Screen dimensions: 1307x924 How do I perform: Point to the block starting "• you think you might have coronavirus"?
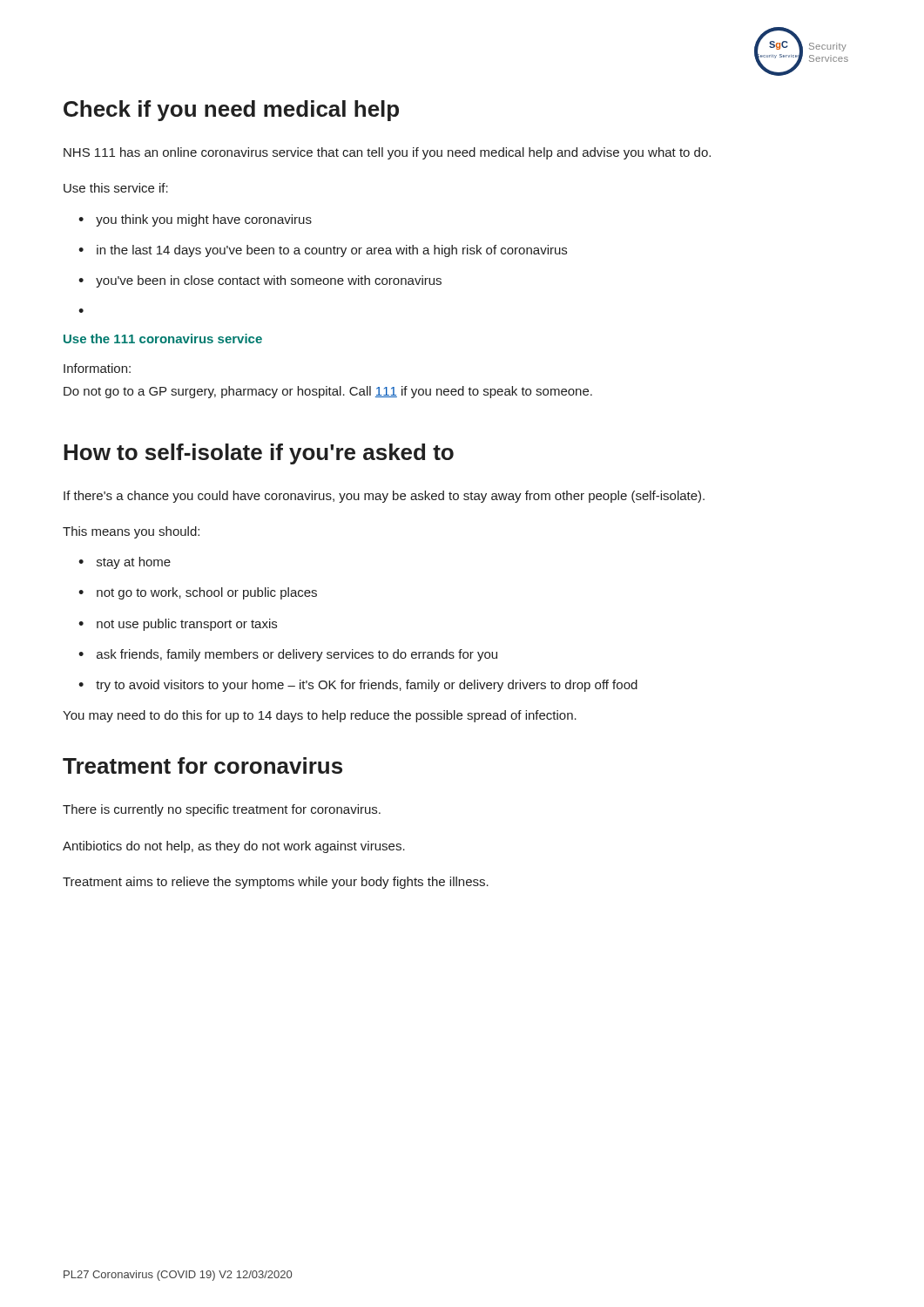[x=195, y=220]
